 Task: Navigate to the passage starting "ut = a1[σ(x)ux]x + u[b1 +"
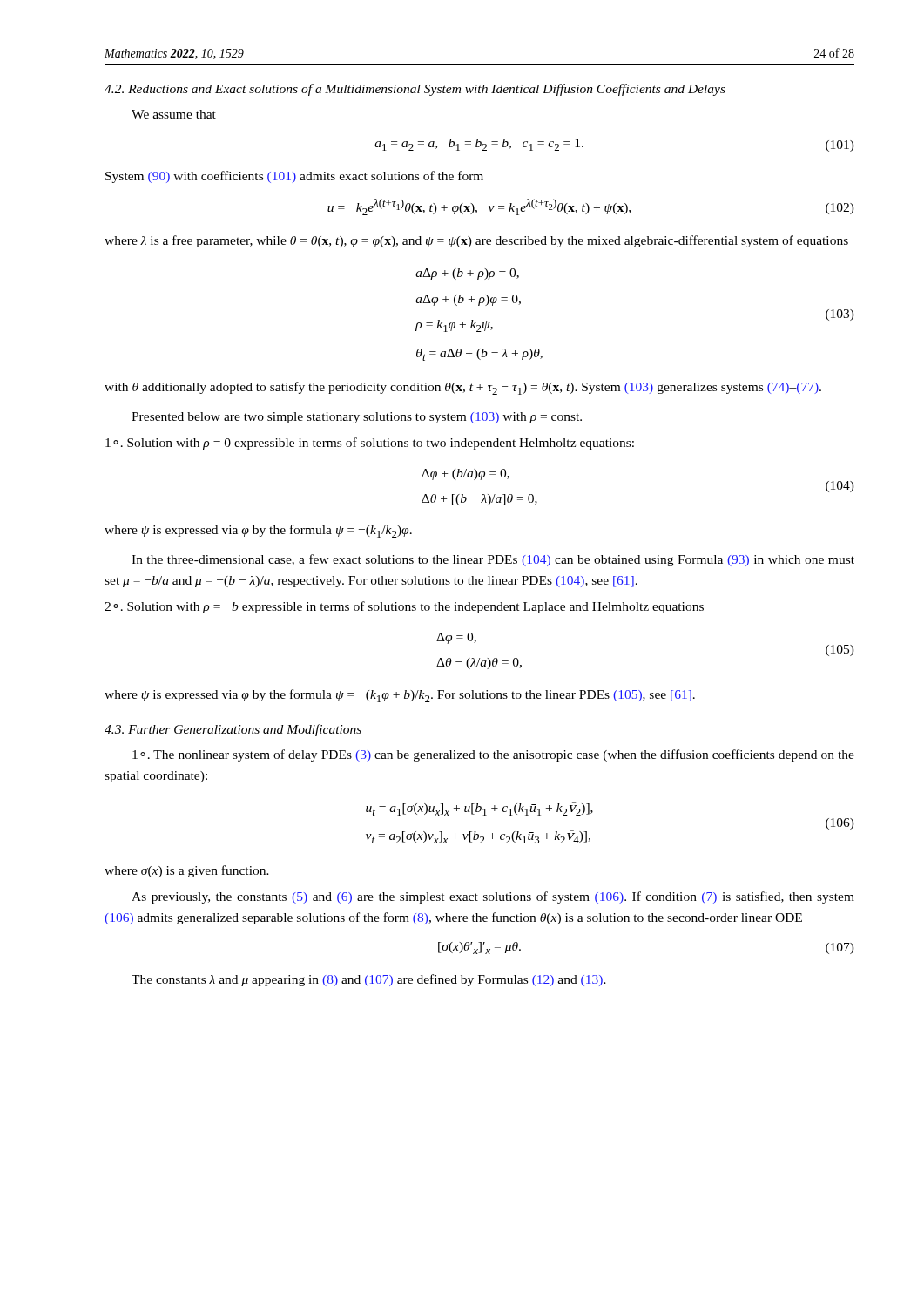click(479, 809)
